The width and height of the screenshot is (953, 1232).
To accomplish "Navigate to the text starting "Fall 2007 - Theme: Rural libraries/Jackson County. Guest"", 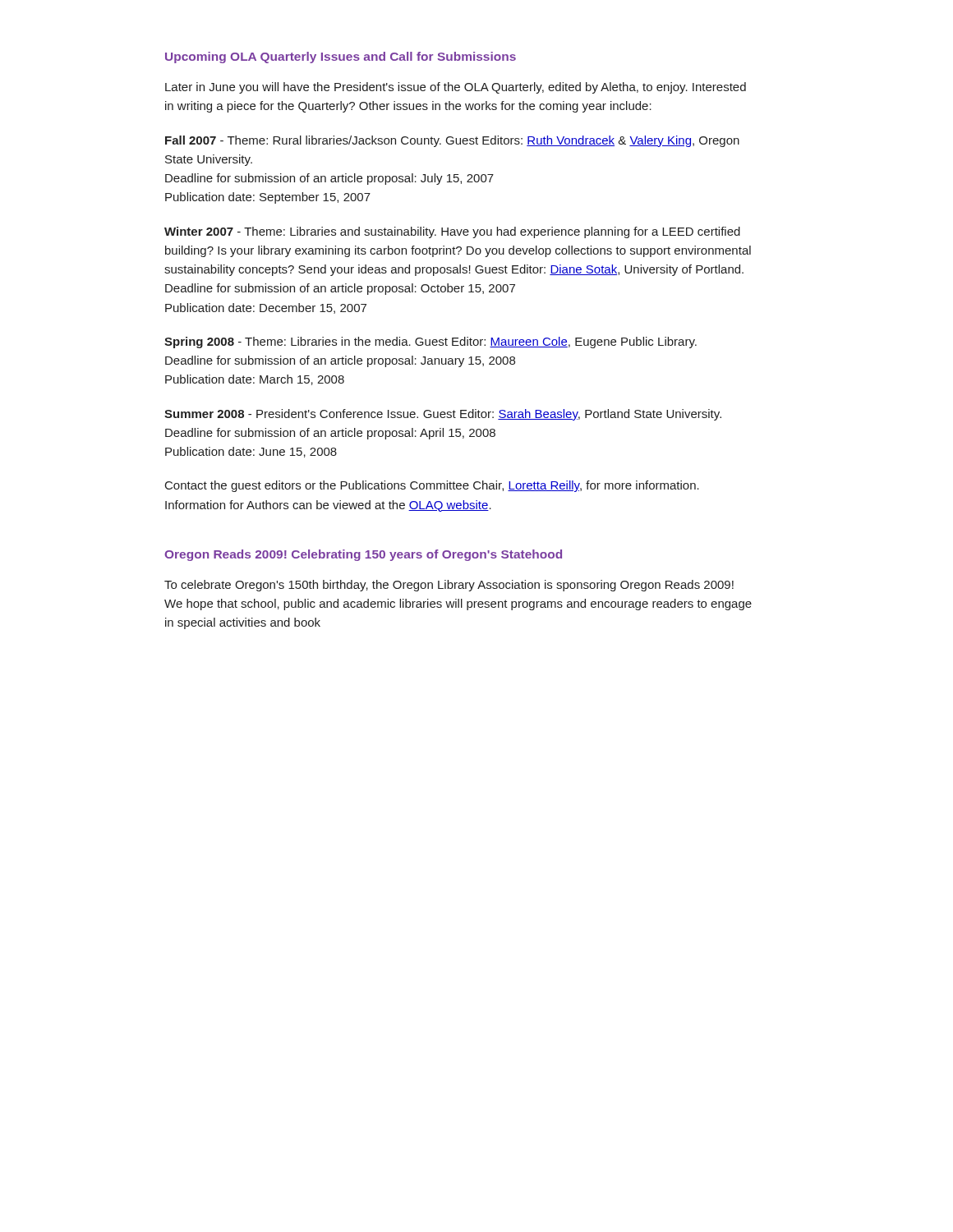I will 452,168.
